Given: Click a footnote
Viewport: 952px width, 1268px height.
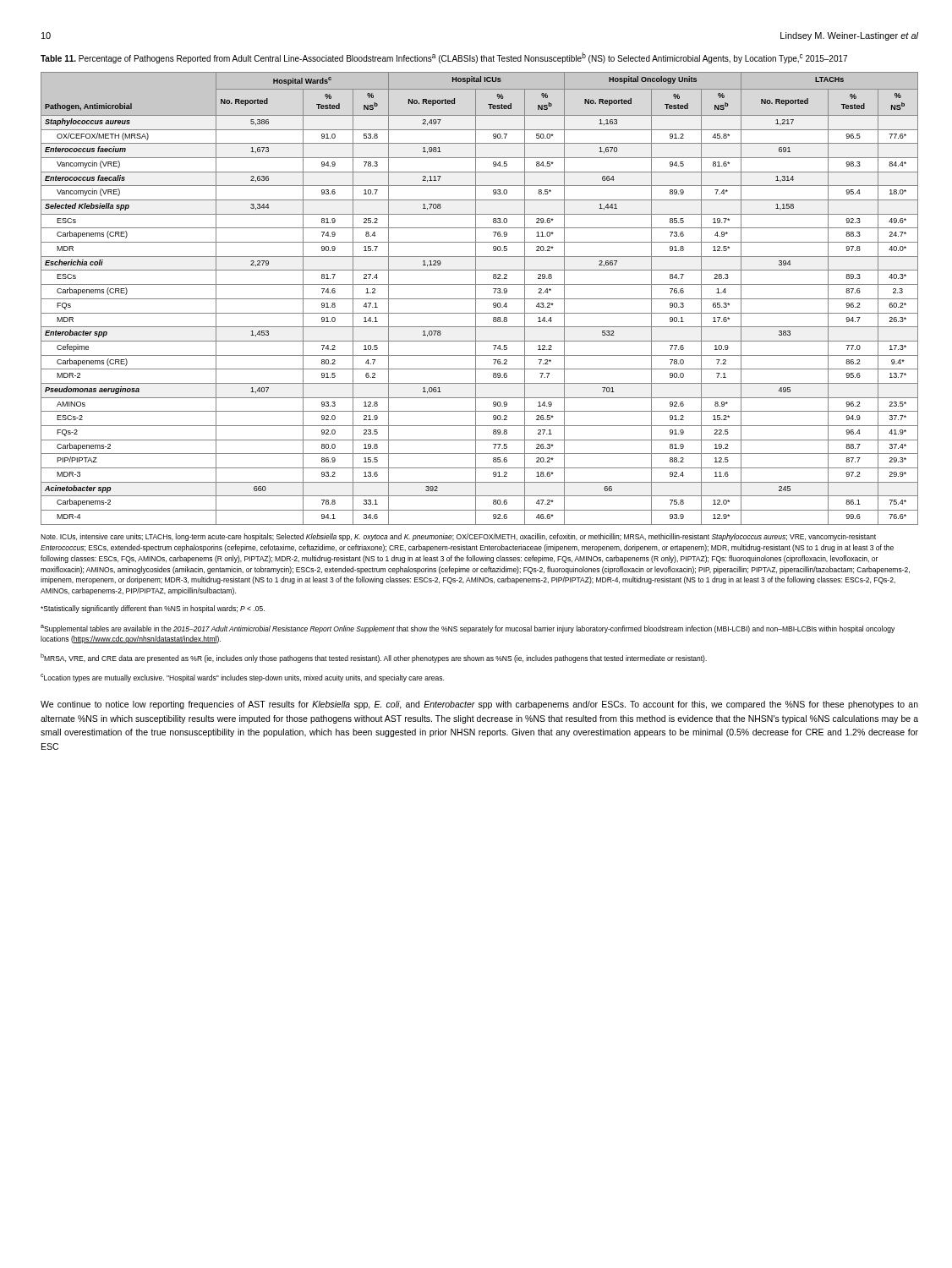Looking at the screenshot, I should tap(479, 608).
